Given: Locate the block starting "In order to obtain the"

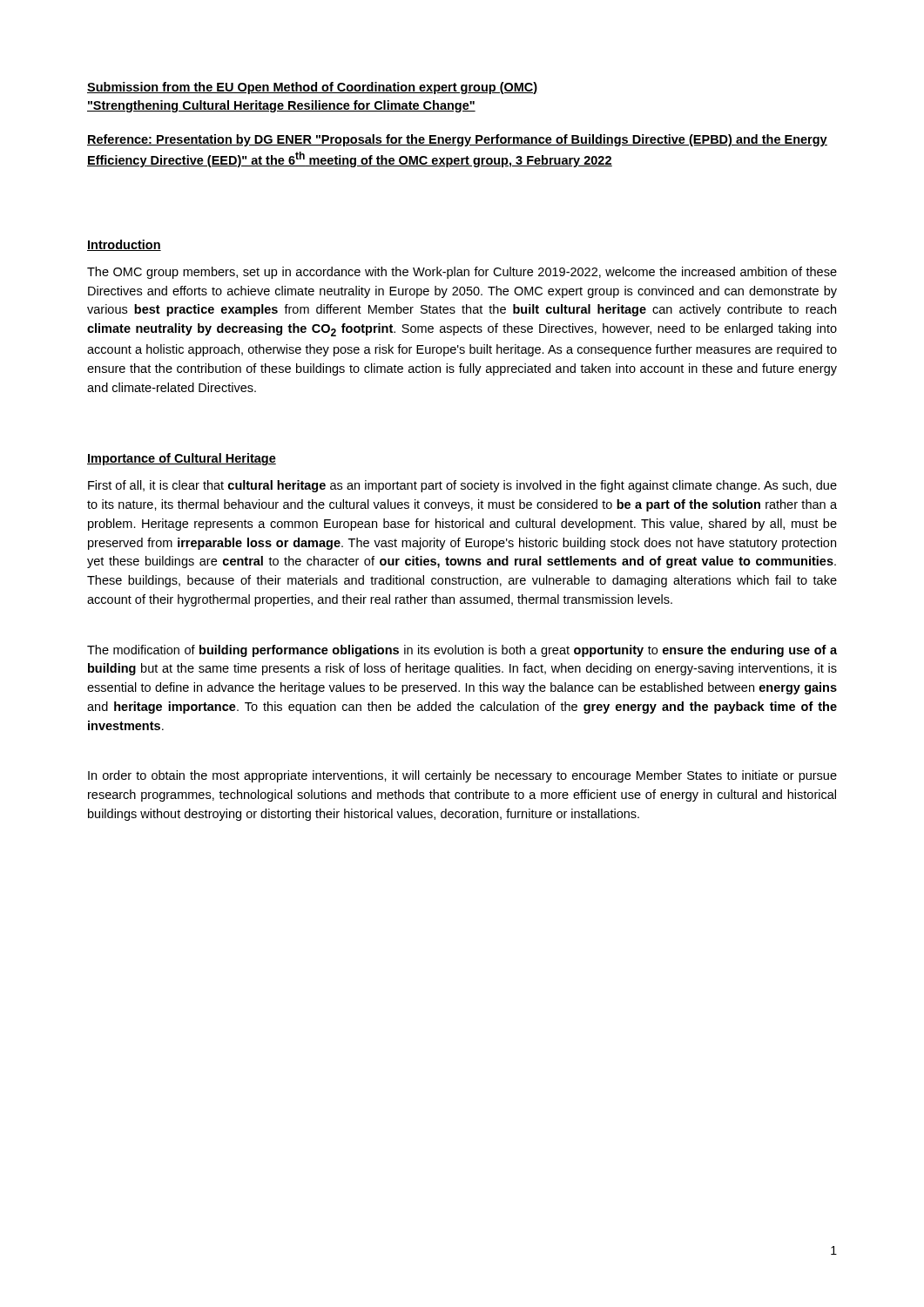Looking at the screenshot, I should [x=462, y=795].
